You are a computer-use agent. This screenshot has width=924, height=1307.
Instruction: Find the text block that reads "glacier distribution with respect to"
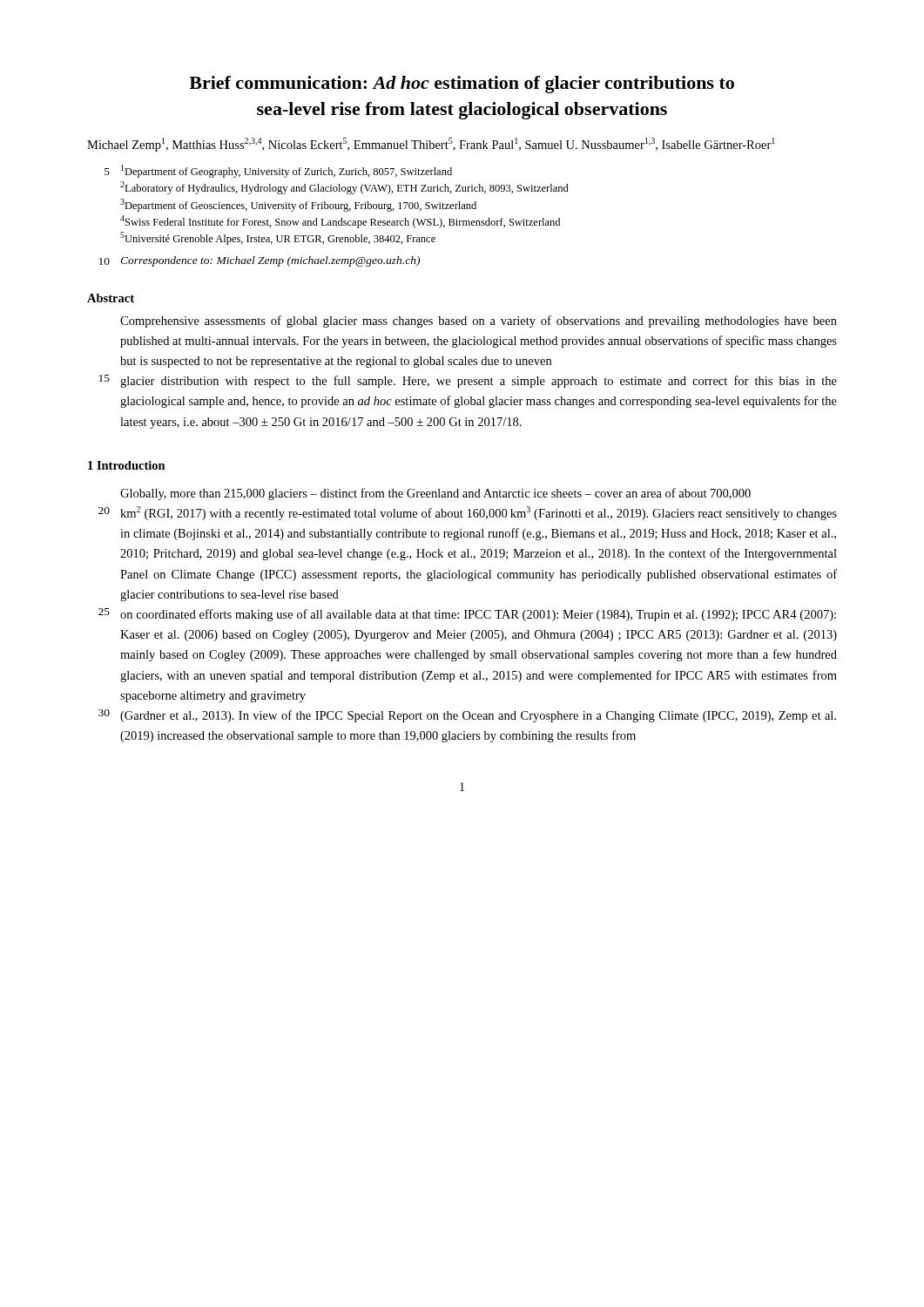pos(479,401)
